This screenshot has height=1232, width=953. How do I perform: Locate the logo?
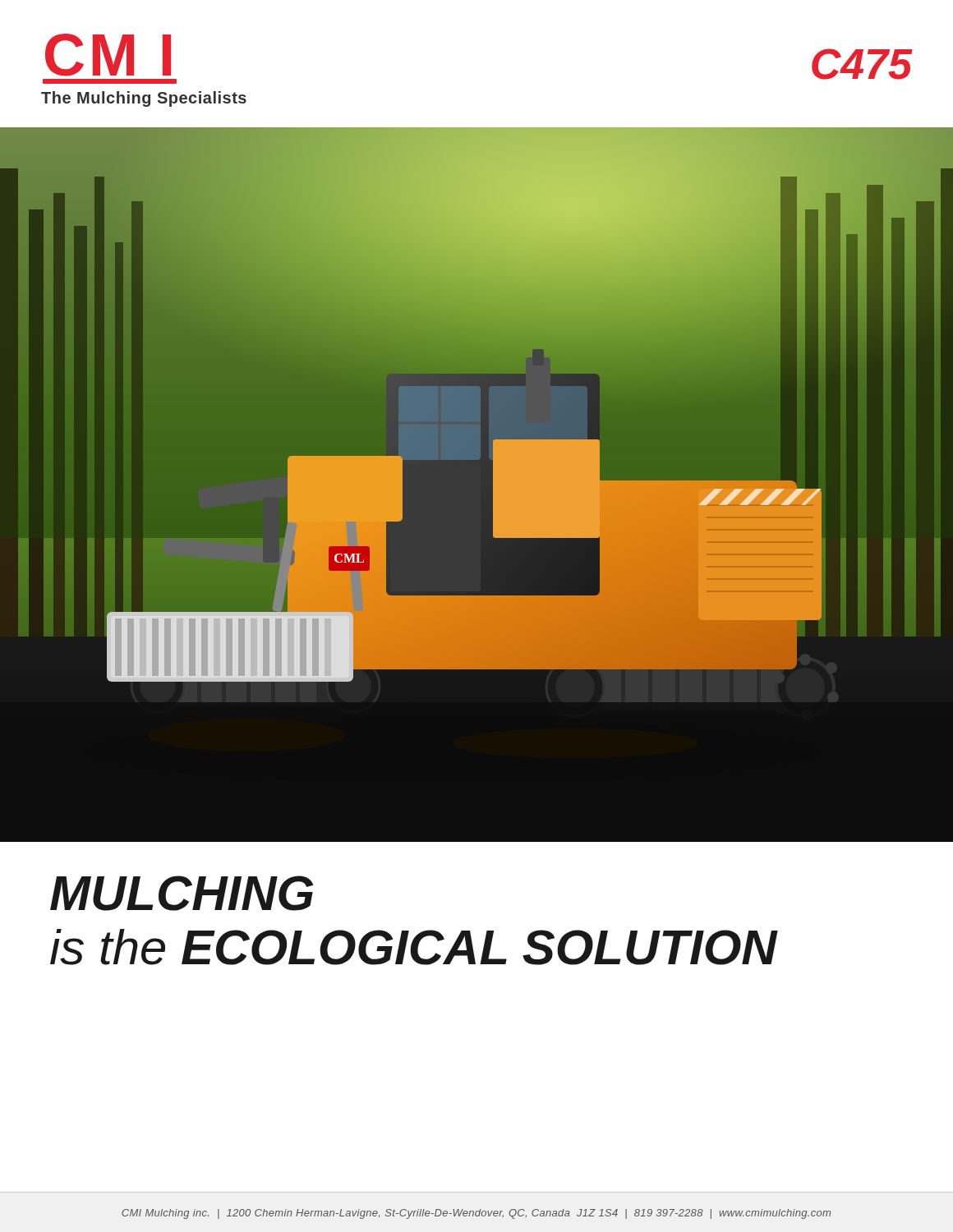(144, 64)
